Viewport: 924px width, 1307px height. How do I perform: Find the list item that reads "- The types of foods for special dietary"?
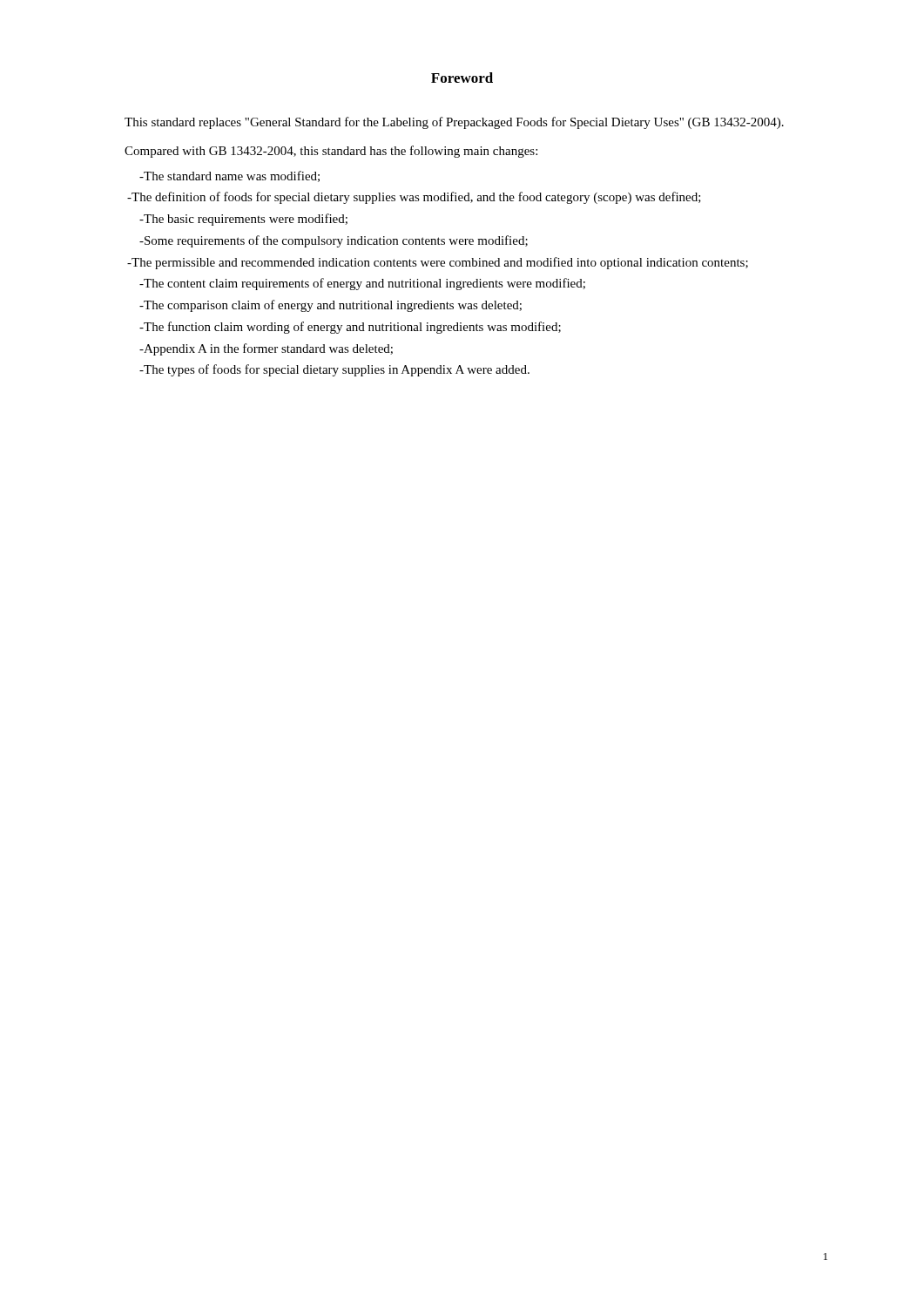[462, 370]
